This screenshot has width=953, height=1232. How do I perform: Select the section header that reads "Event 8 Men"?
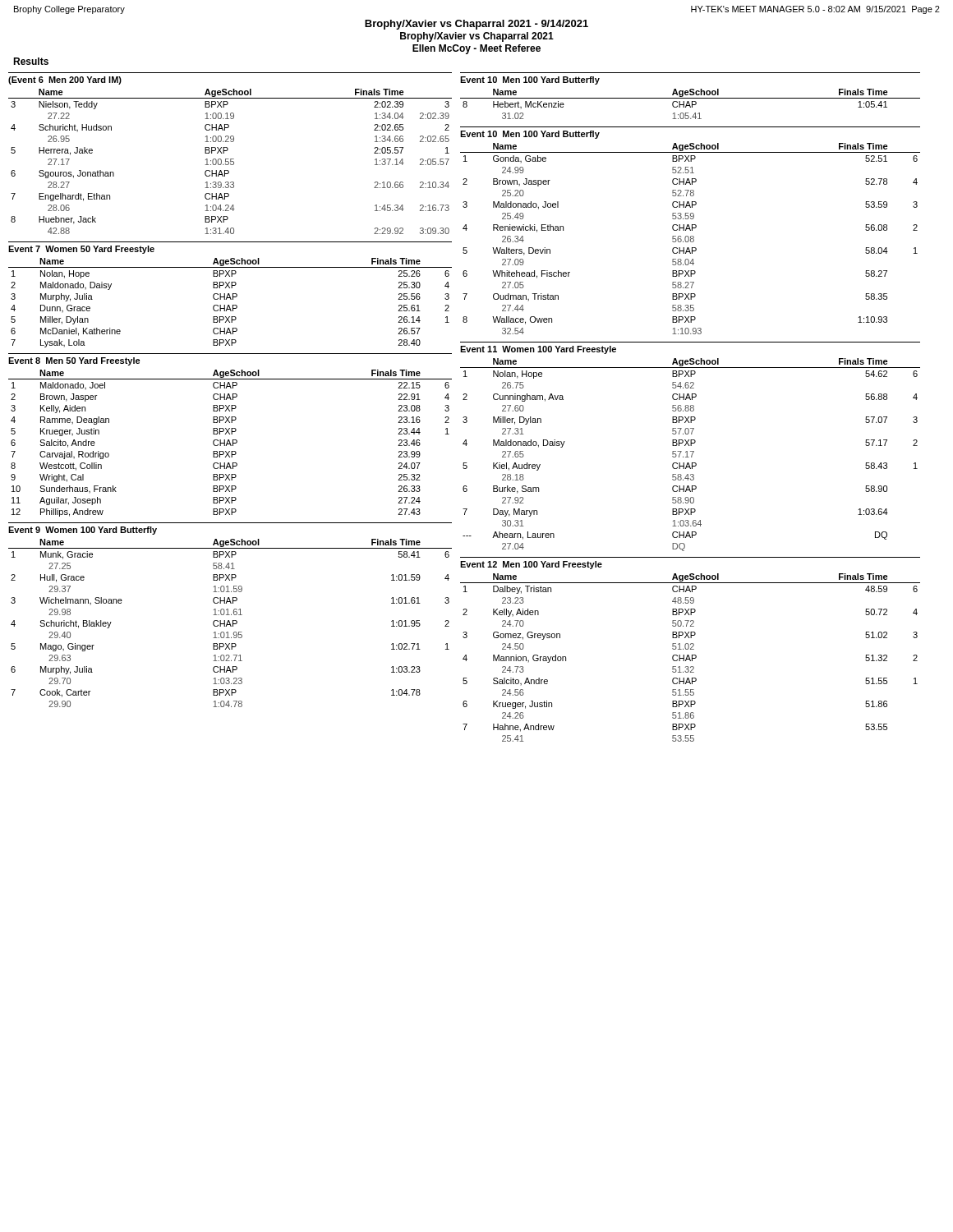tap(74, 361)
